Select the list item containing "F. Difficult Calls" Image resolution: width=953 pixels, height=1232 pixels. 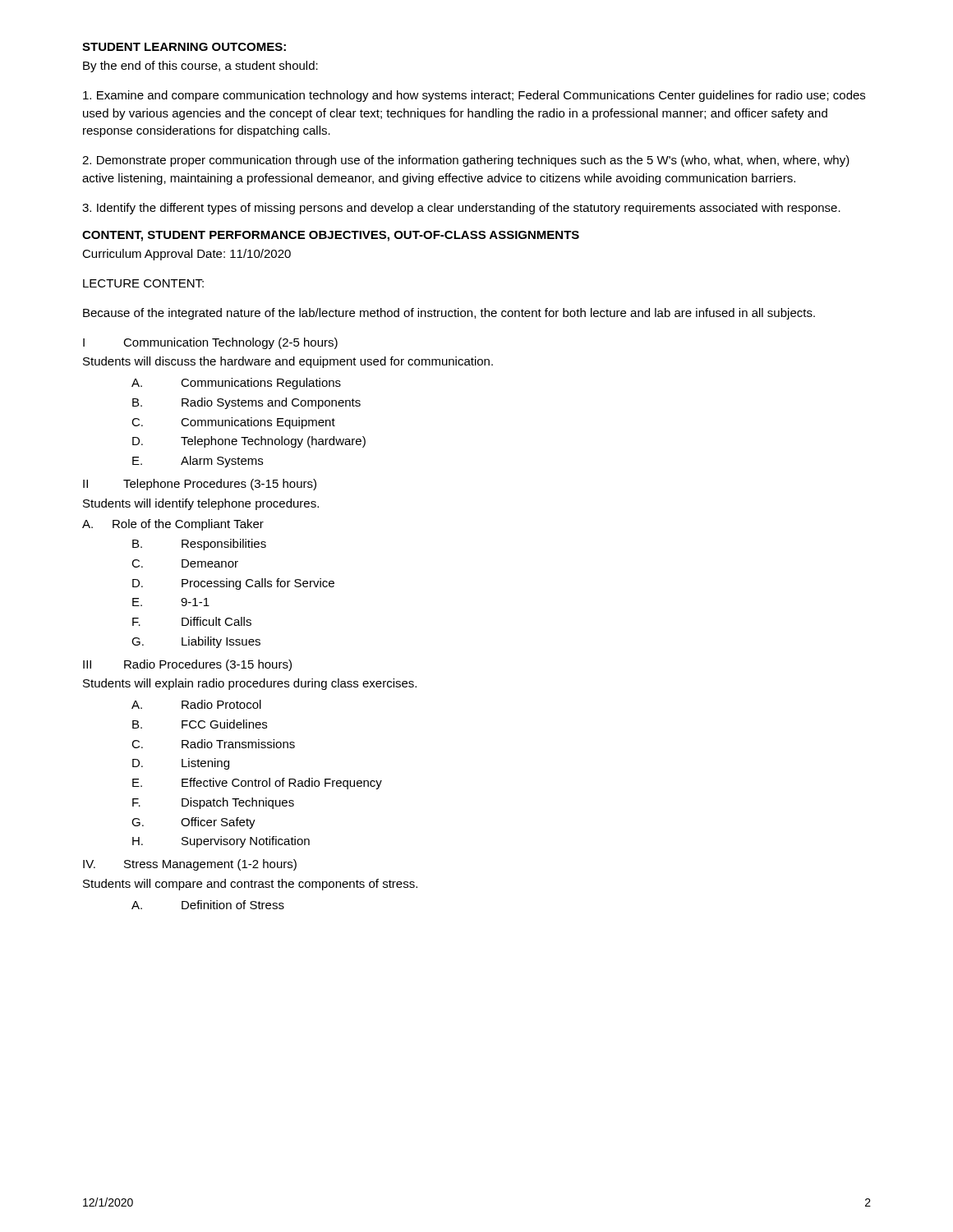click(x=192, y=622)
